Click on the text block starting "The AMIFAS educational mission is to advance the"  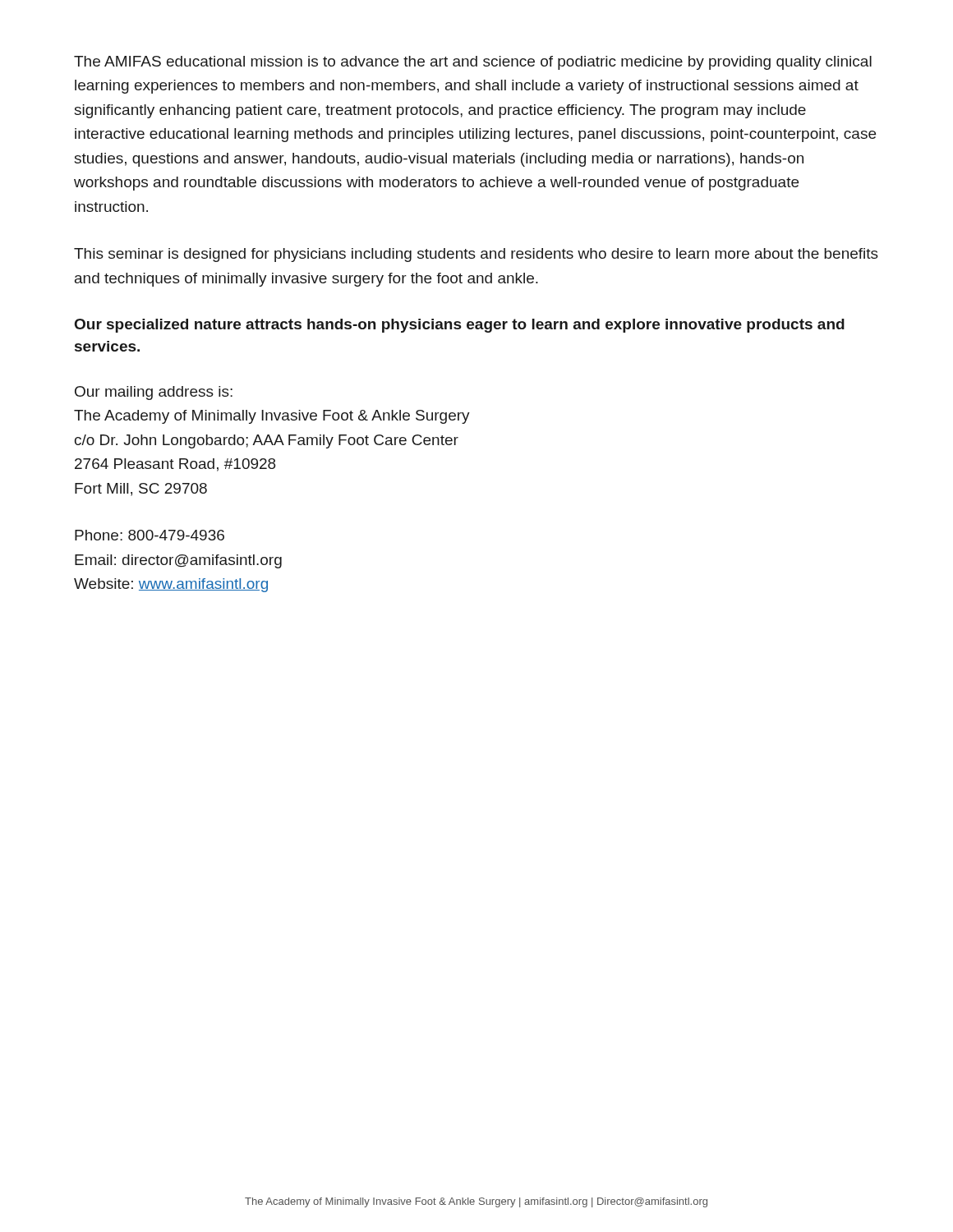tap(475, 134)
